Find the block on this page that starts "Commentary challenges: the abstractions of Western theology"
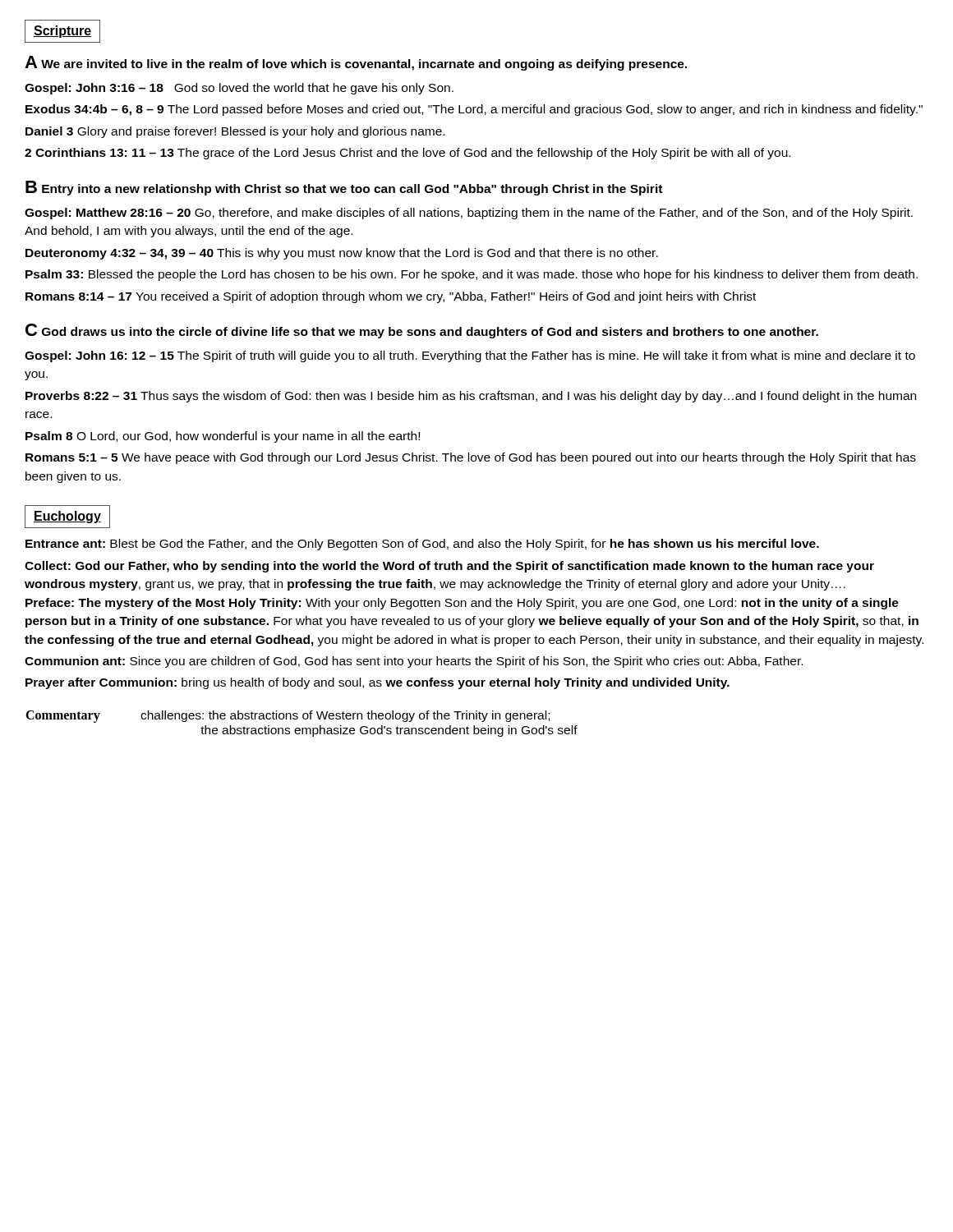The width and height of the screenshot is (953, 1232). 476,723
